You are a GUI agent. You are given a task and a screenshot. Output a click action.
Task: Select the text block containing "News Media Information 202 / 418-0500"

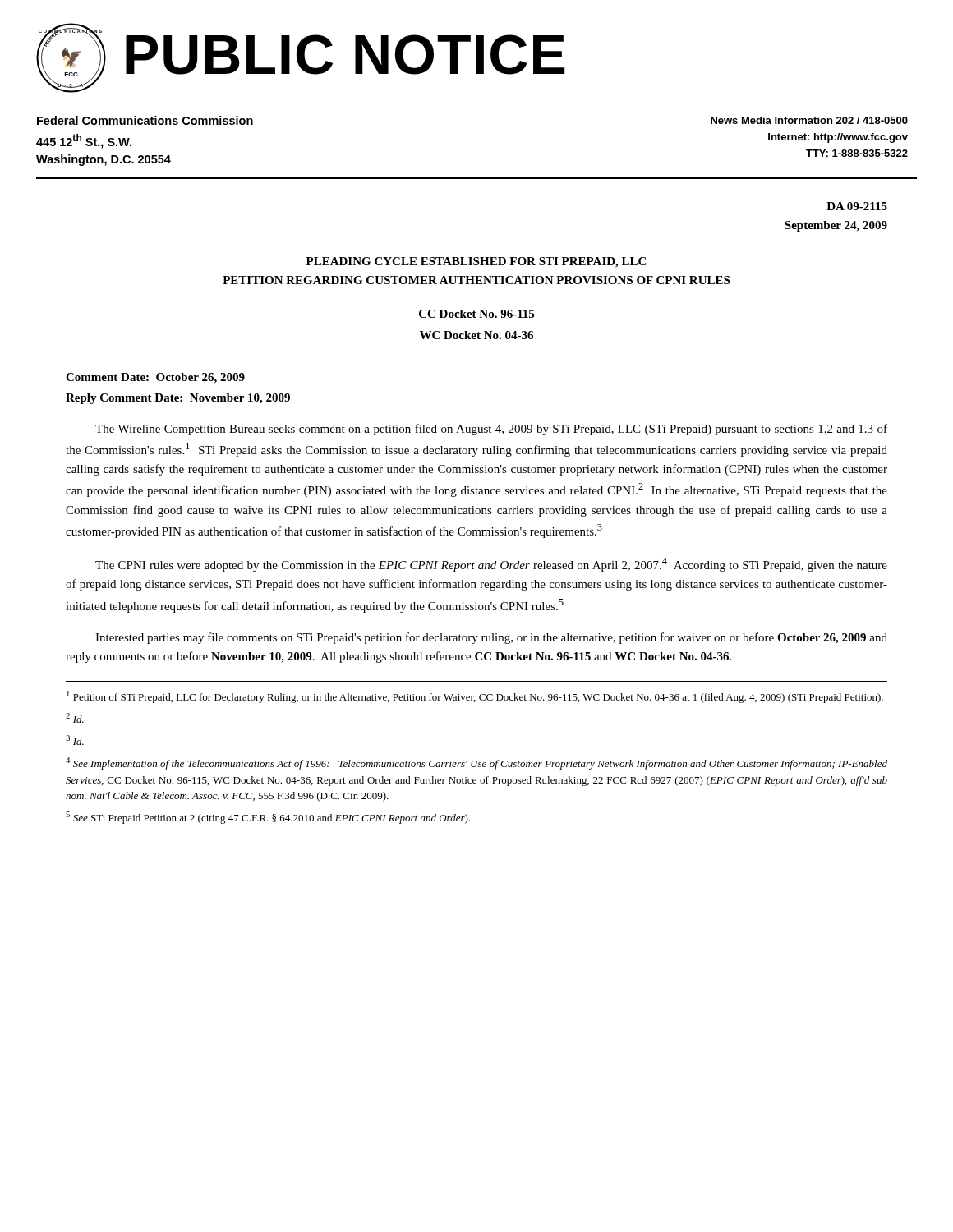809,137
